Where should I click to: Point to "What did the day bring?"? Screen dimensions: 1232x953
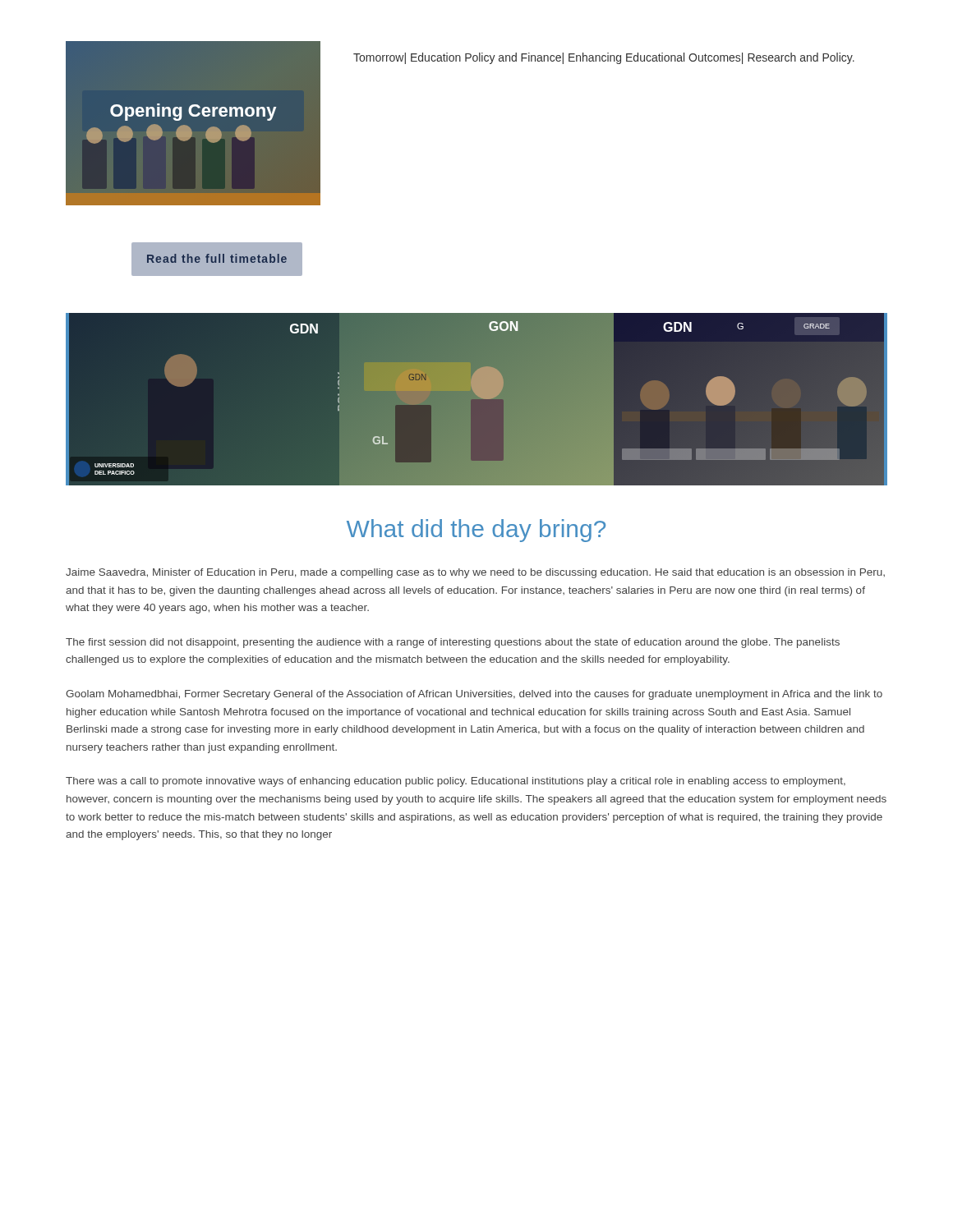click(x=476, y=529)
